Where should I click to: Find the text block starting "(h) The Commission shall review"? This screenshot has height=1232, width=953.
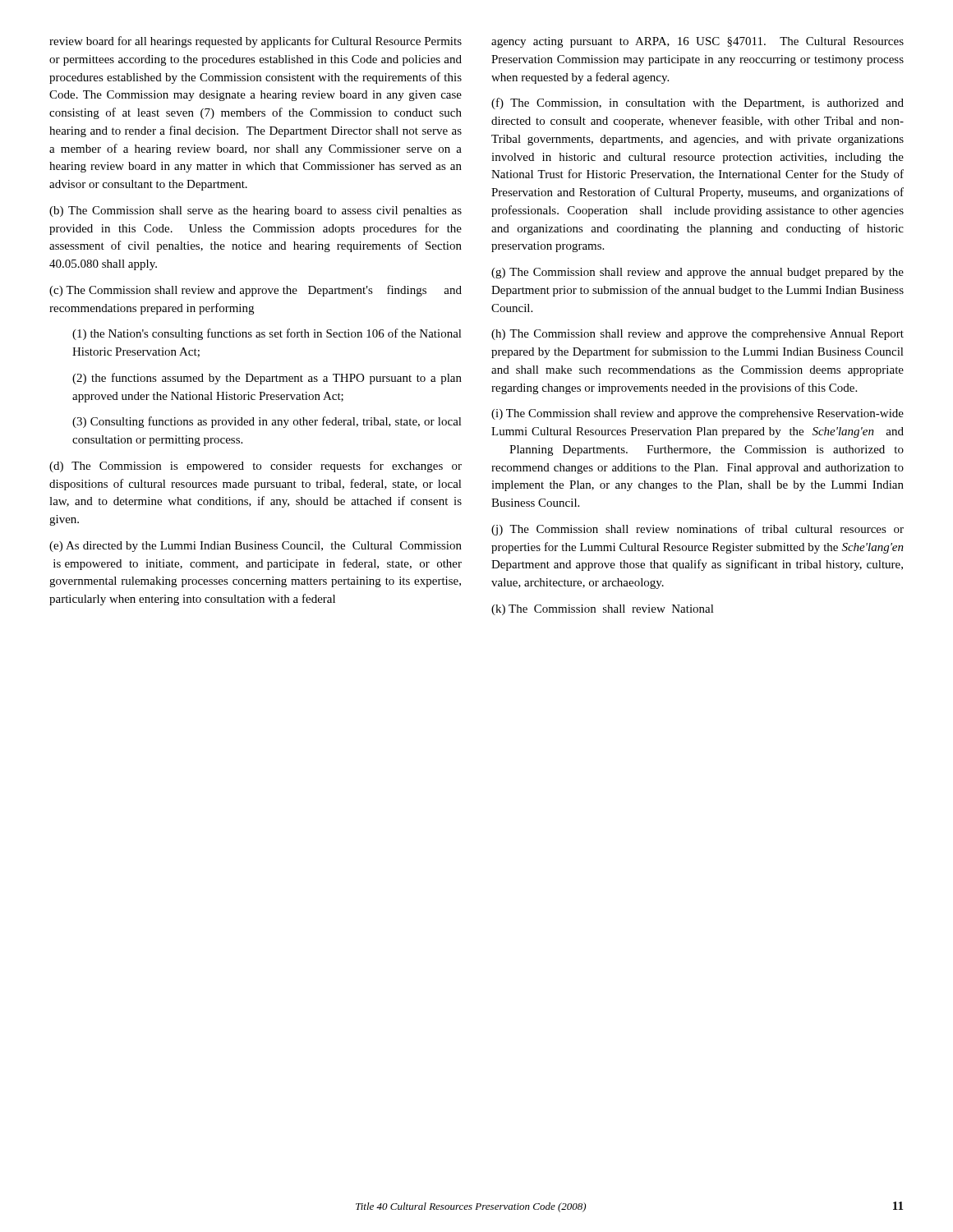coord(698,361)
